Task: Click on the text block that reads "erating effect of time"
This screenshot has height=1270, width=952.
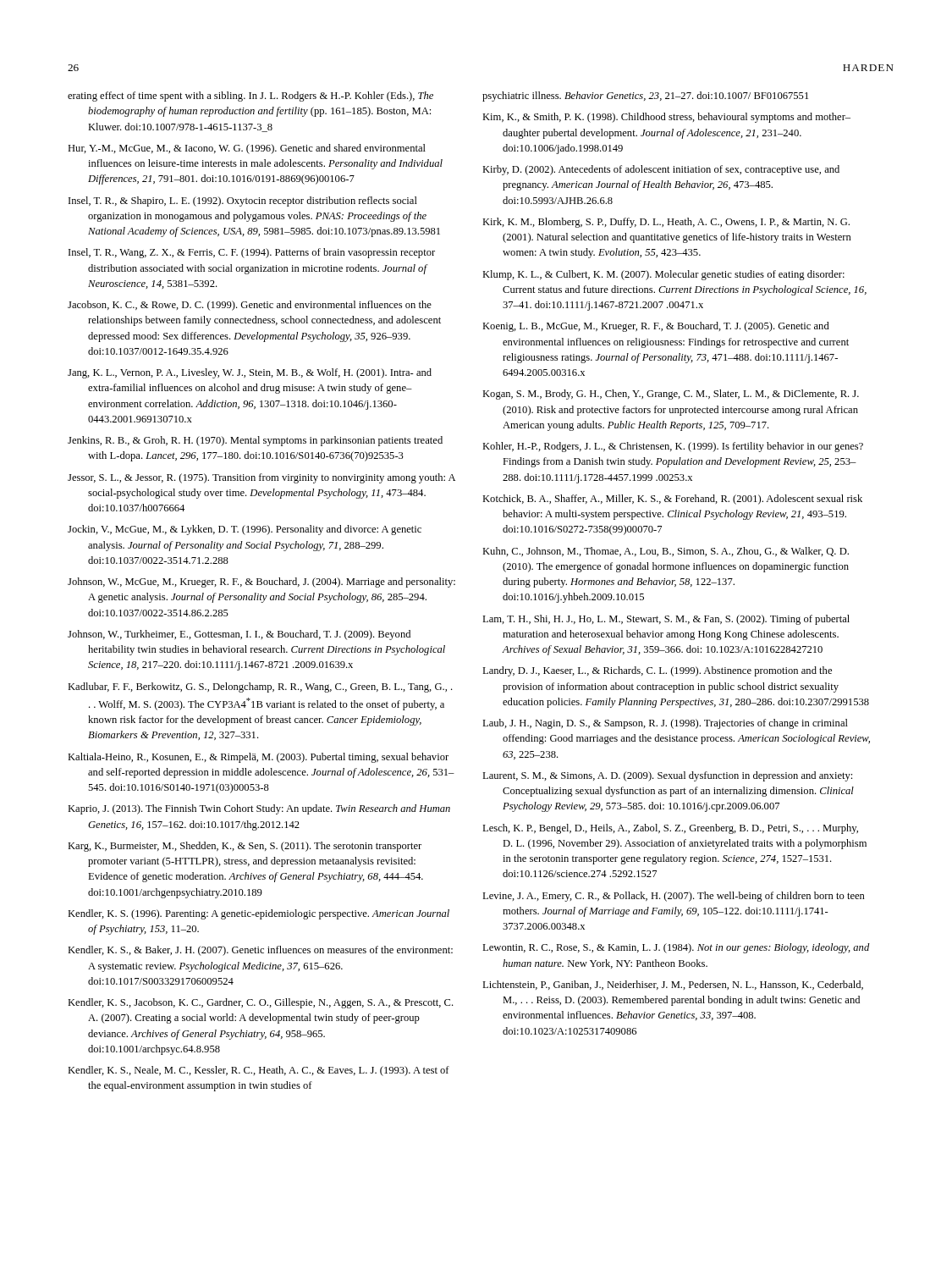Action: tap(251, 111)
